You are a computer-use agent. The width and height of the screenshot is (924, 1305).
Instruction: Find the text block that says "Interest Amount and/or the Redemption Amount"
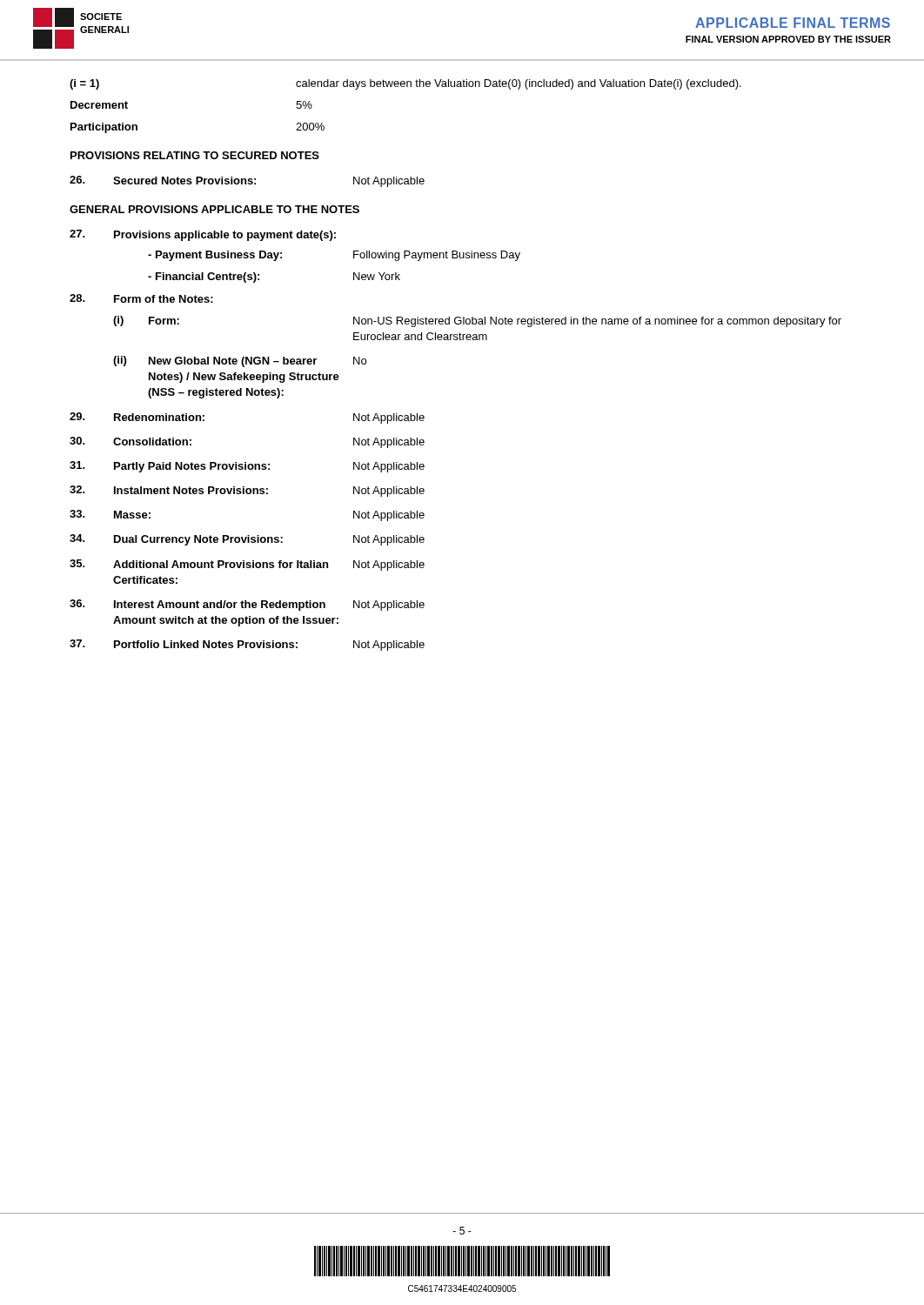pyautogui.click(x=247, y=605)
